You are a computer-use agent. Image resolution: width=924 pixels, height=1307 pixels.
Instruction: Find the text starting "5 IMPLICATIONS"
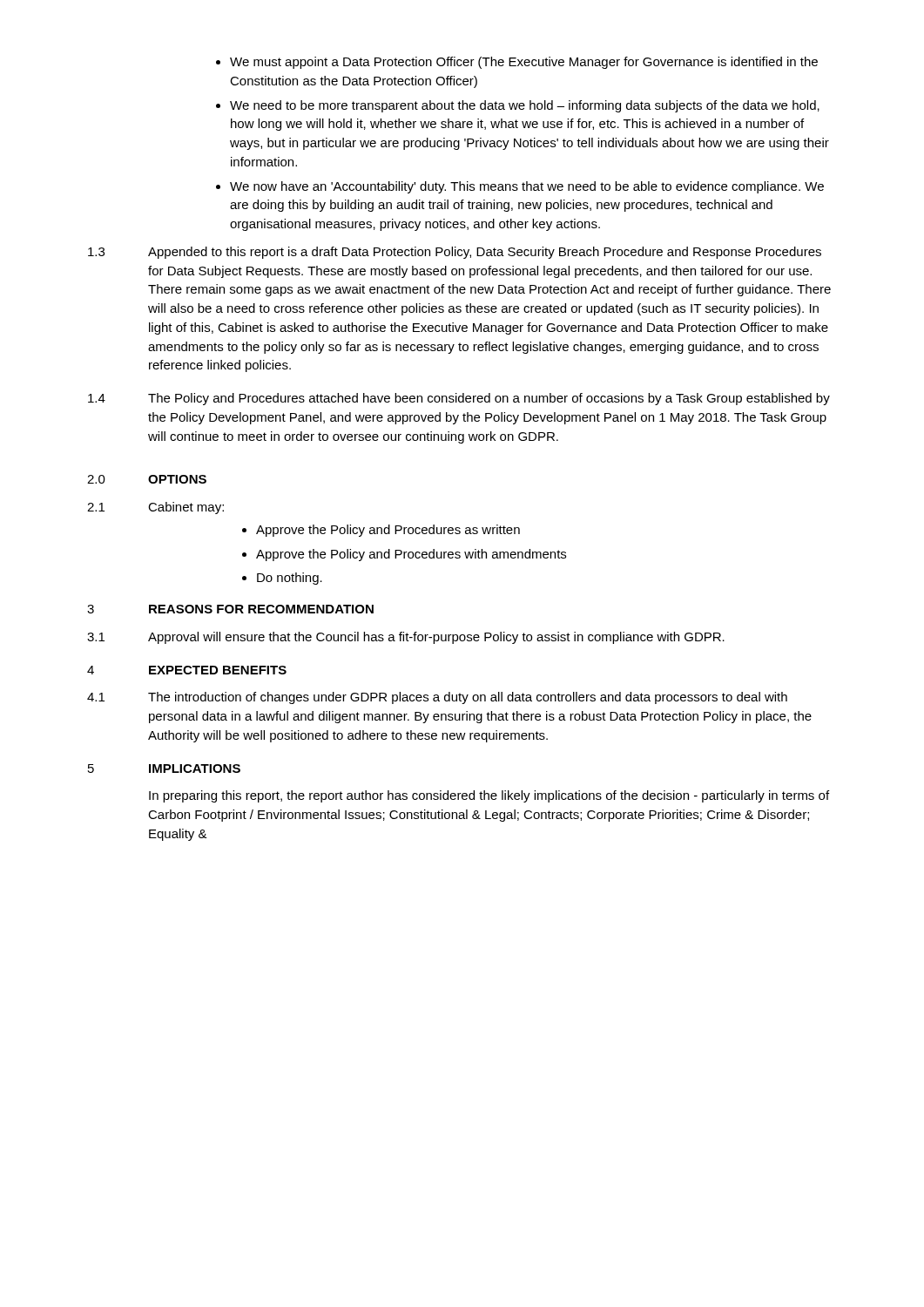click(x=164, y=768)
